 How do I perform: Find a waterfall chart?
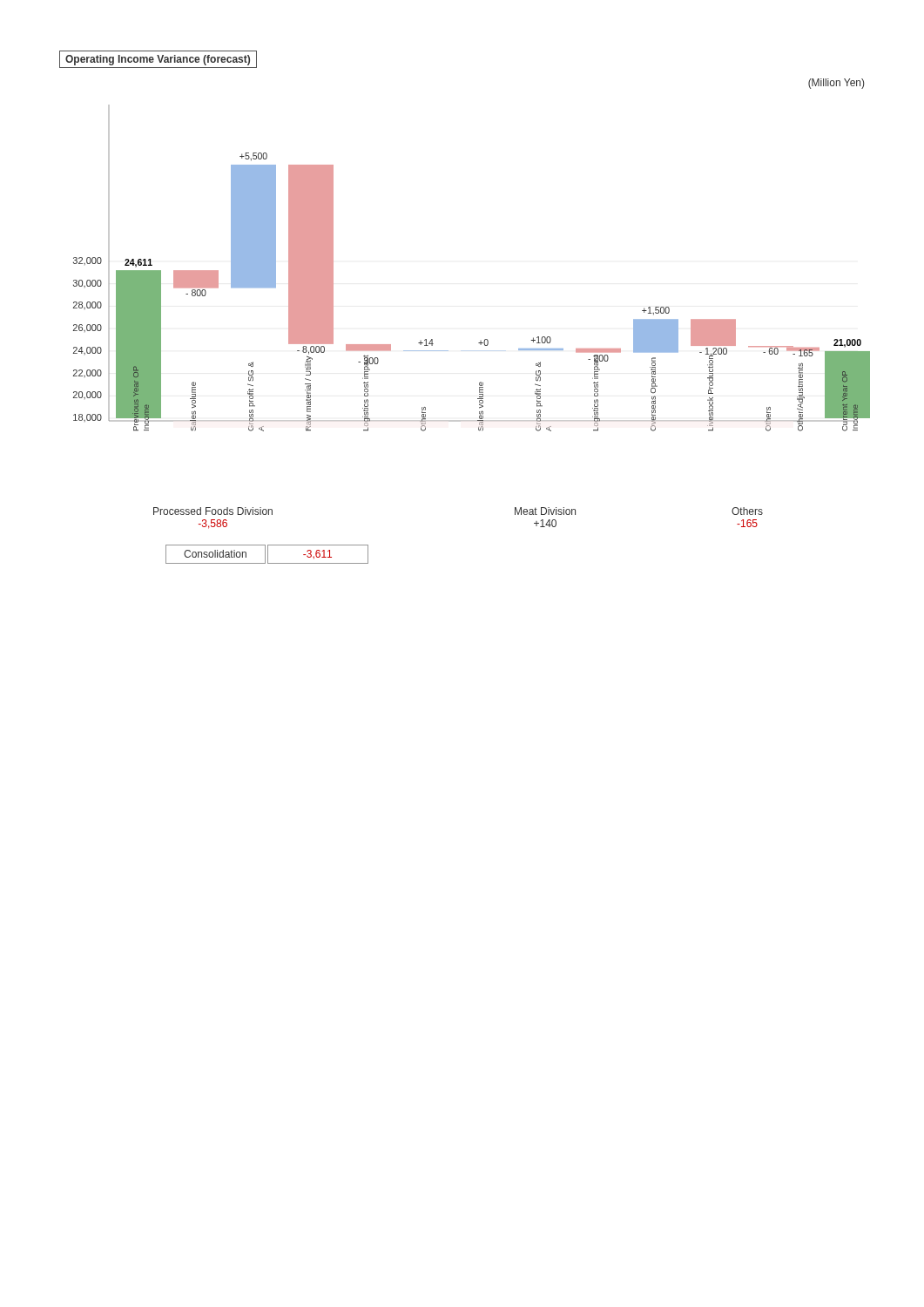[x=462, y=296]
